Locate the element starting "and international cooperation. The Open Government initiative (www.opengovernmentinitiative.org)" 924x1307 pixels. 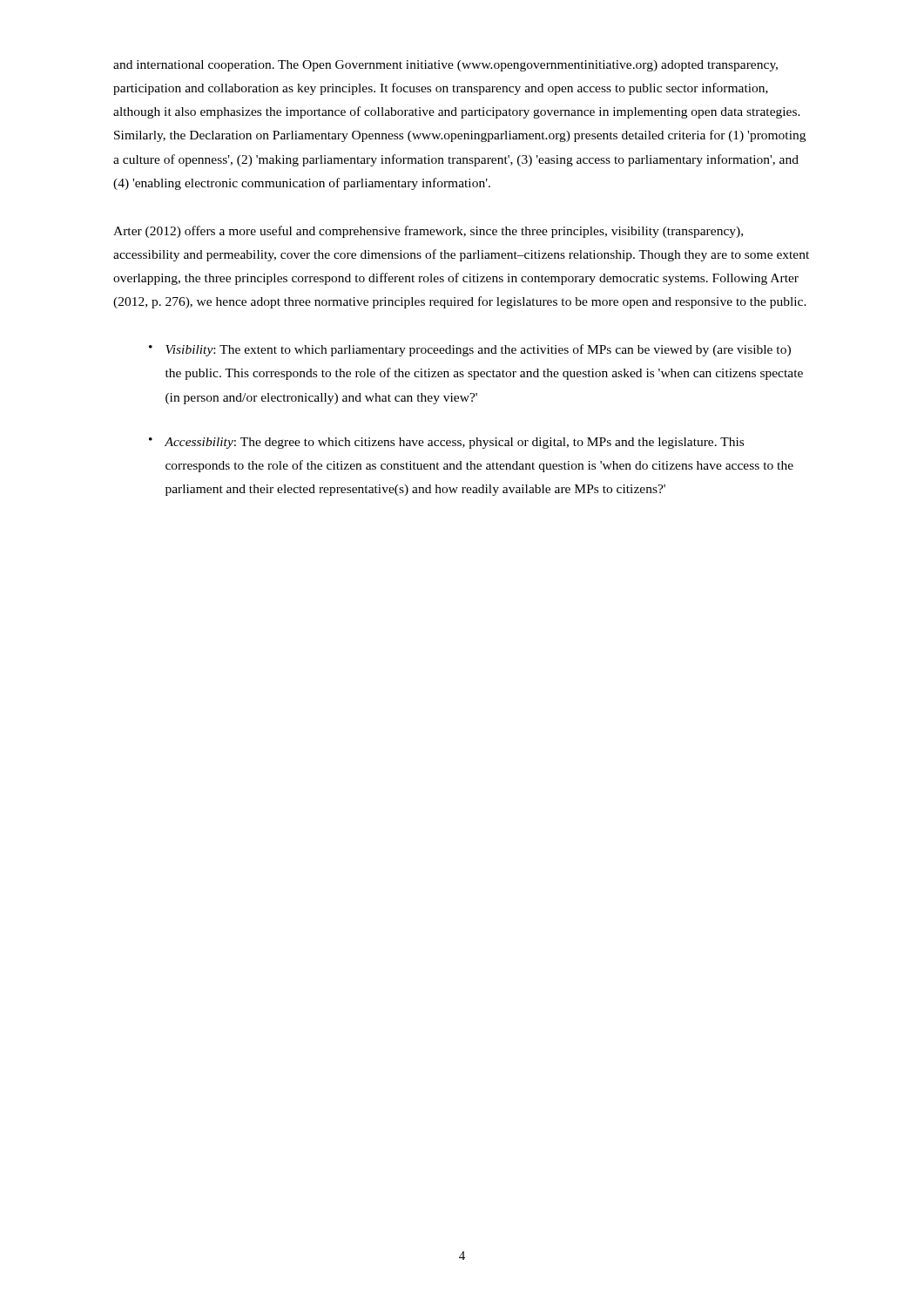[460, 123]
